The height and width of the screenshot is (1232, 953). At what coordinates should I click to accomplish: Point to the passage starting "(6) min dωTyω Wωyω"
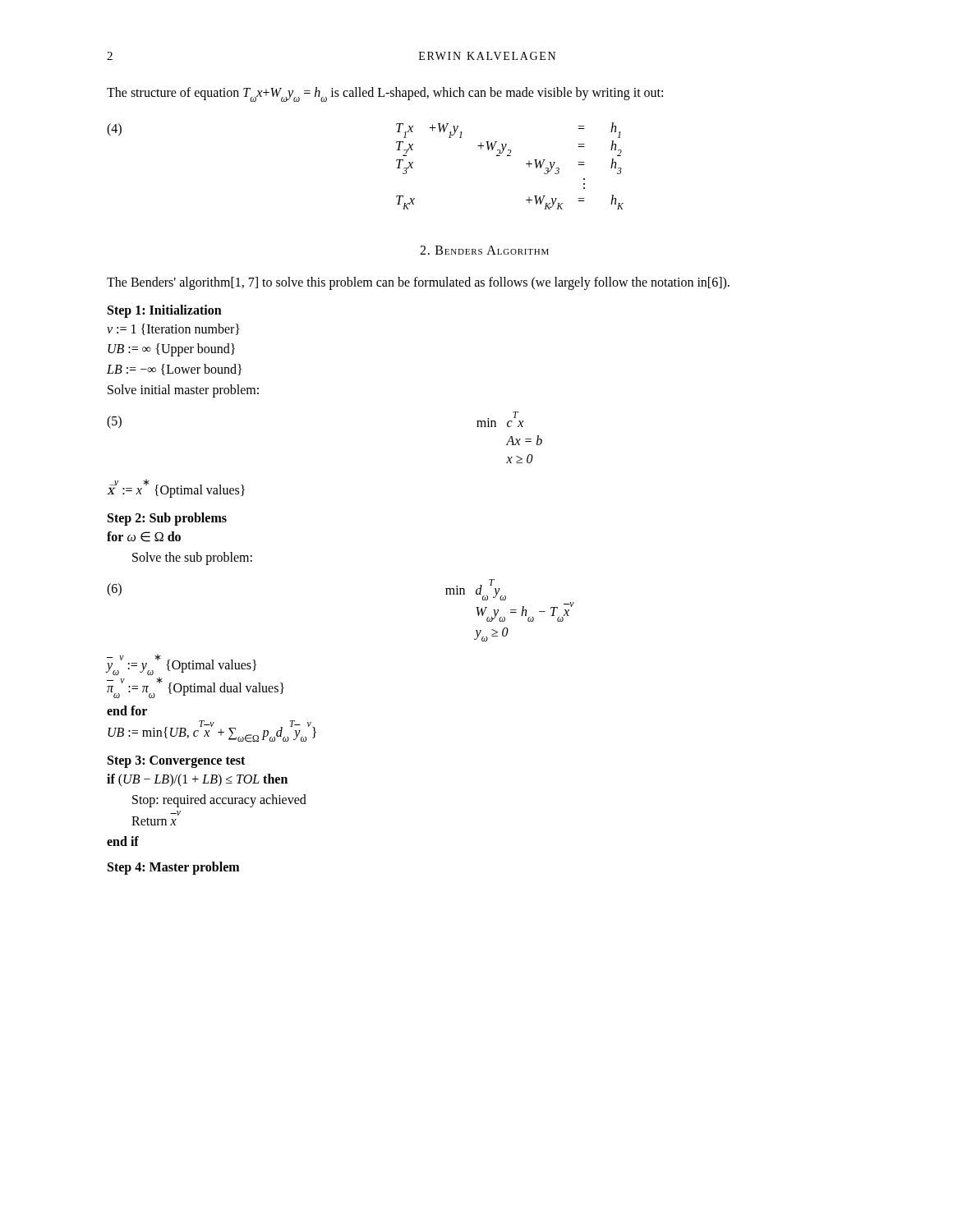[485, 611]
